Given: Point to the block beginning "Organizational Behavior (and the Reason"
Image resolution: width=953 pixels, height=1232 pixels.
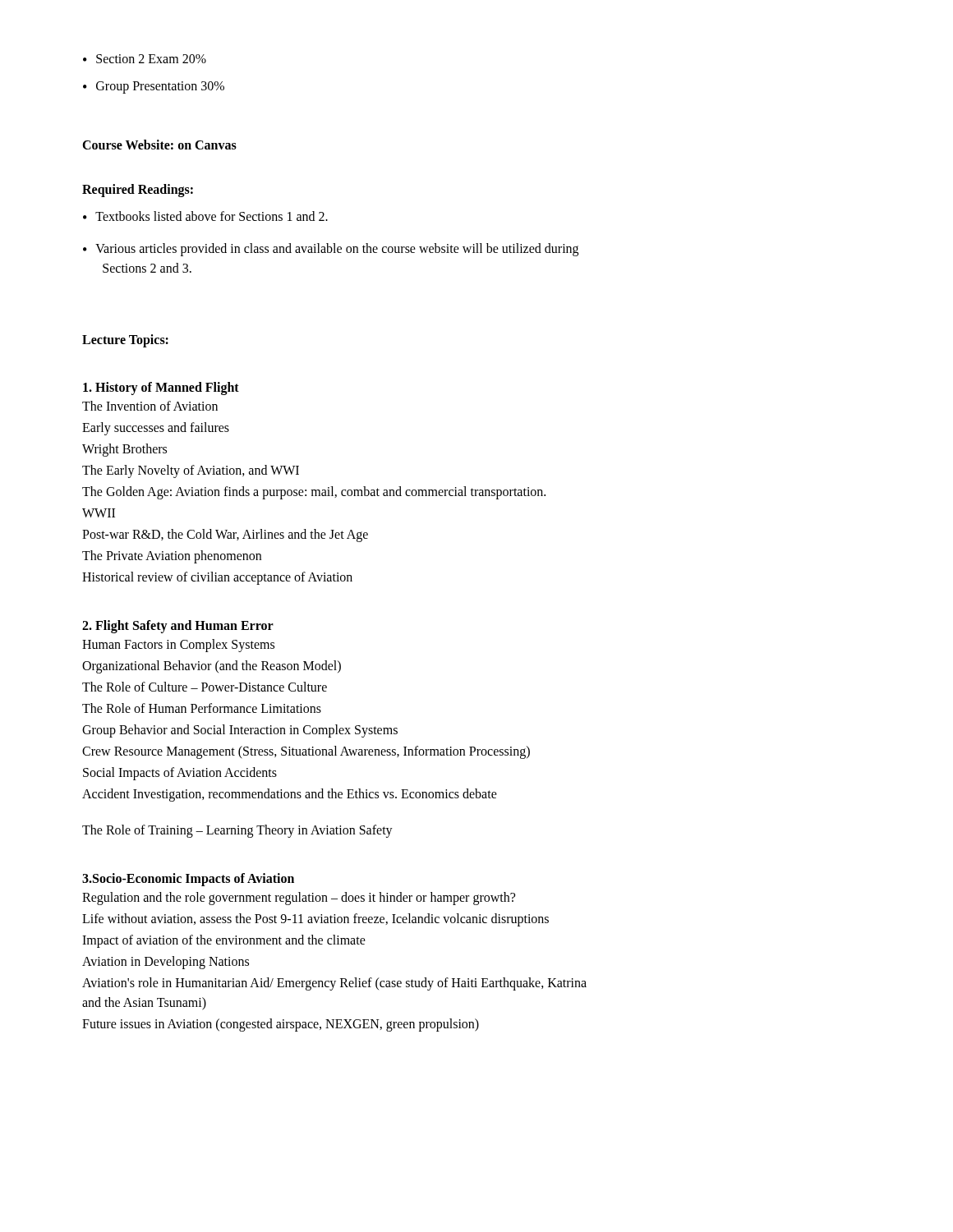Looking at the screenshot, I should tap(212, 666).
